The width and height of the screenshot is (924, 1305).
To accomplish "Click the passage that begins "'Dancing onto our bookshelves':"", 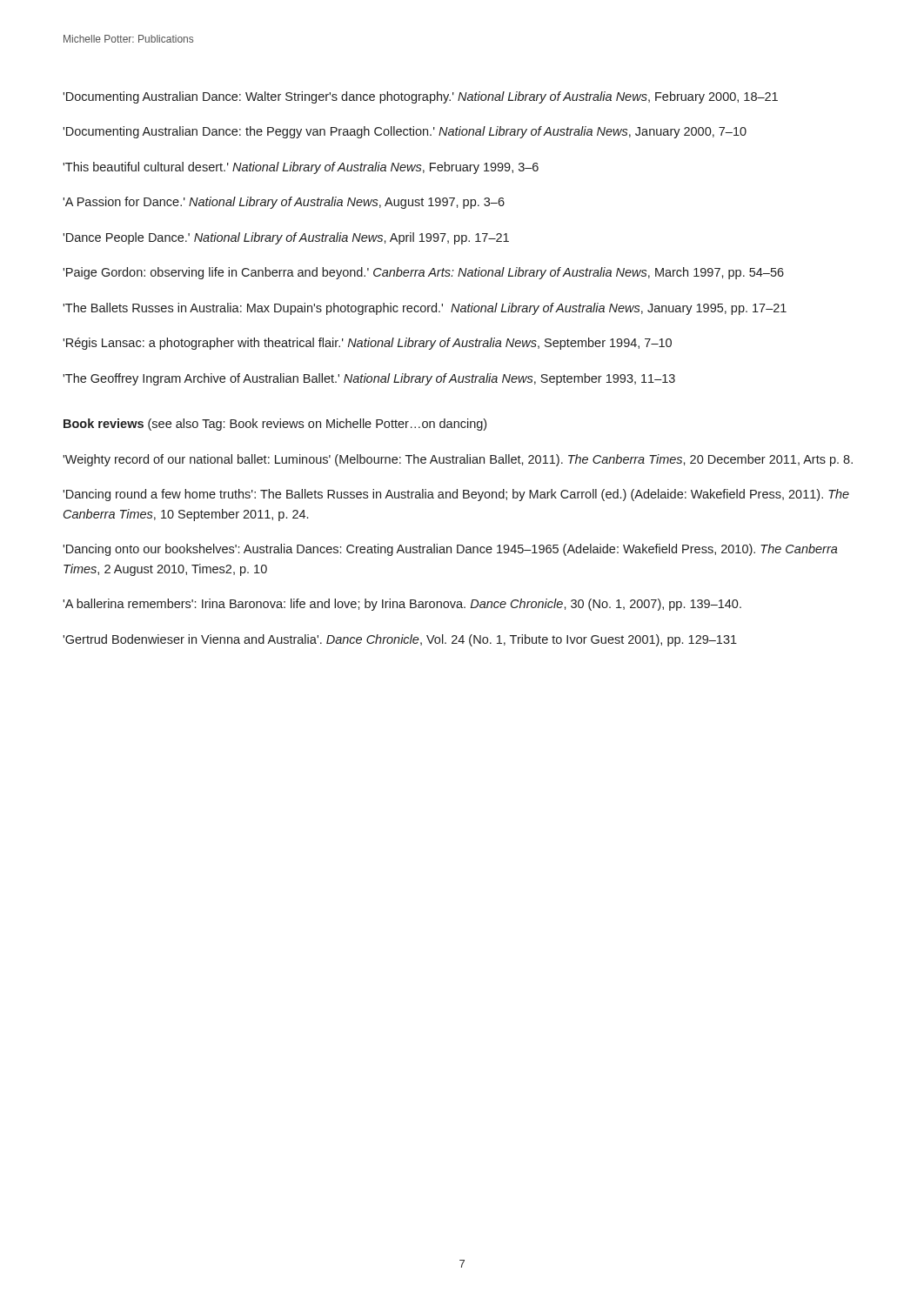I will click(450, 559).
